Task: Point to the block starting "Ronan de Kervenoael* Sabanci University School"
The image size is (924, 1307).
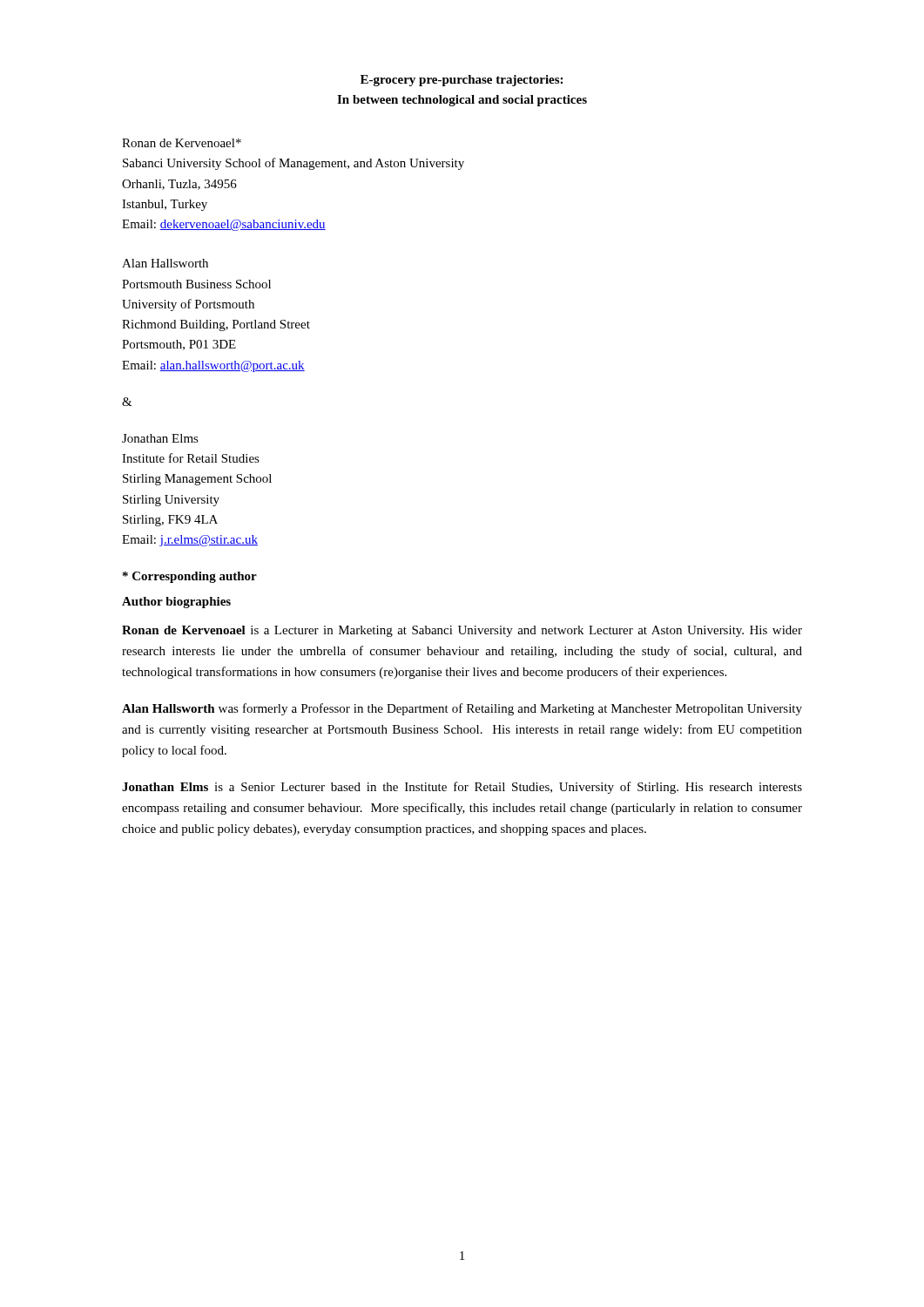Action: pos(182,143)
